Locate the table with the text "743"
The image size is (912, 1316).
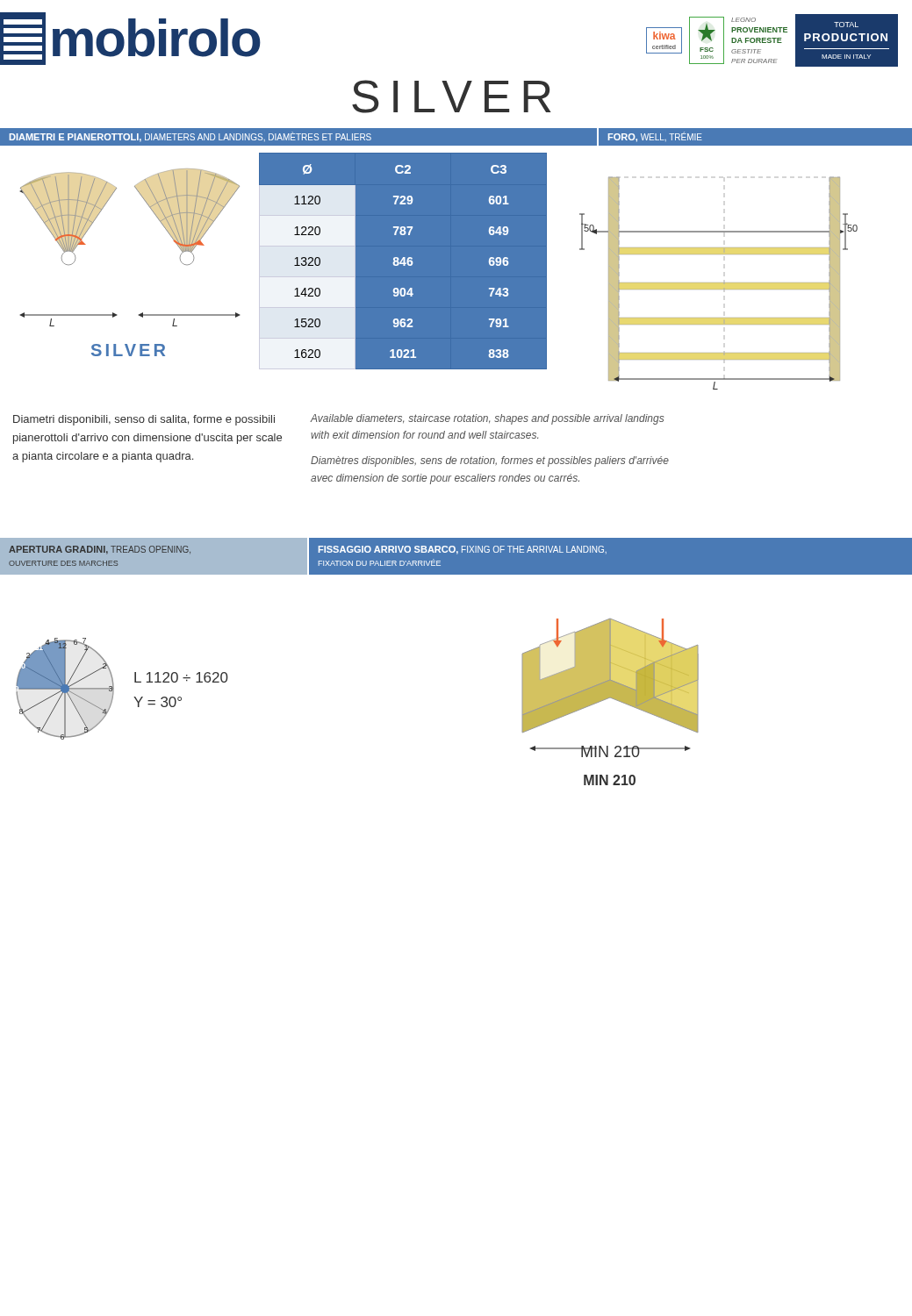click(413, 261)
